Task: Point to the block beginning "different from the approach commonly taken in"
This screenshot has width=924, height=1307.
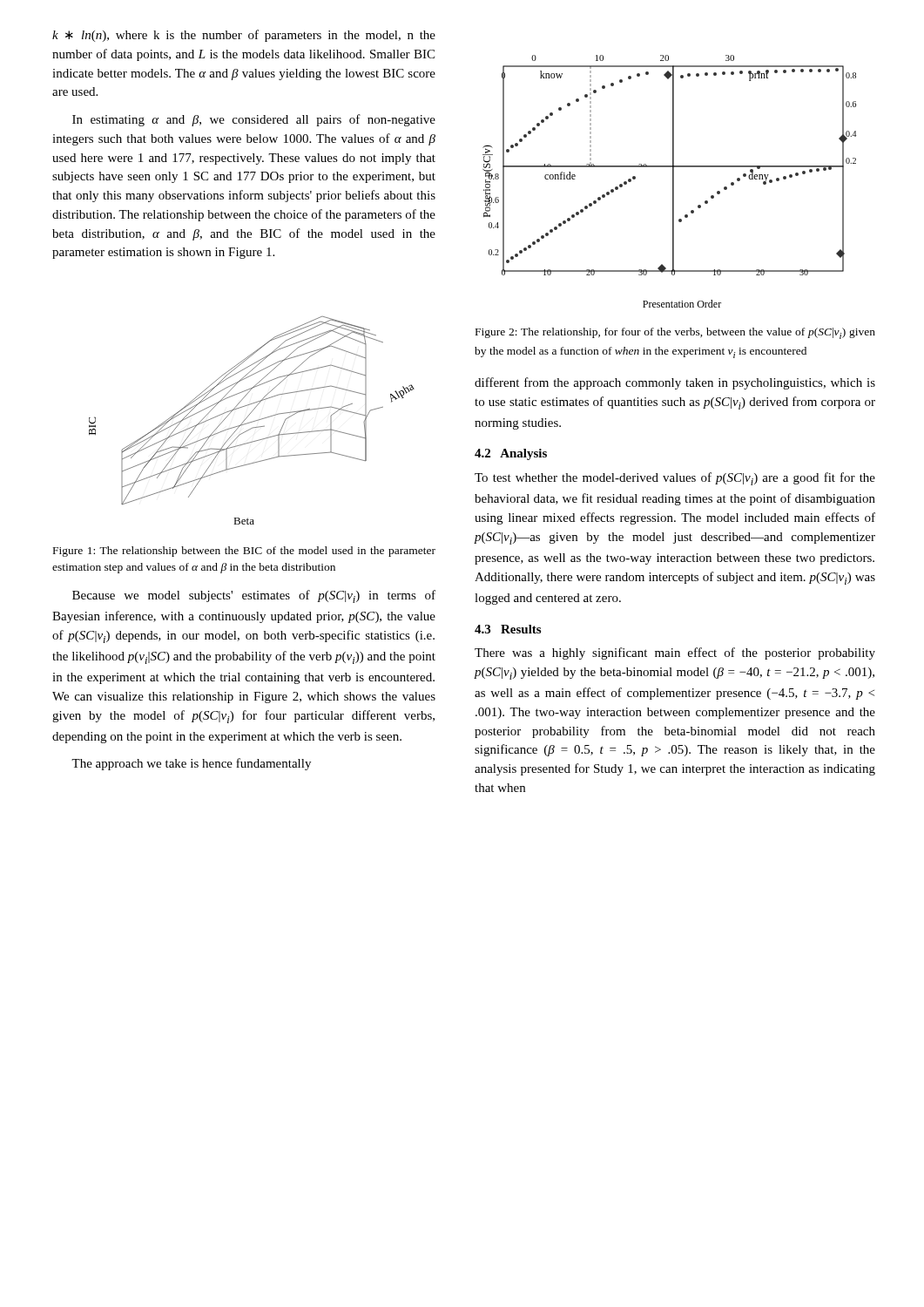Action: click(x=675, y=403)
